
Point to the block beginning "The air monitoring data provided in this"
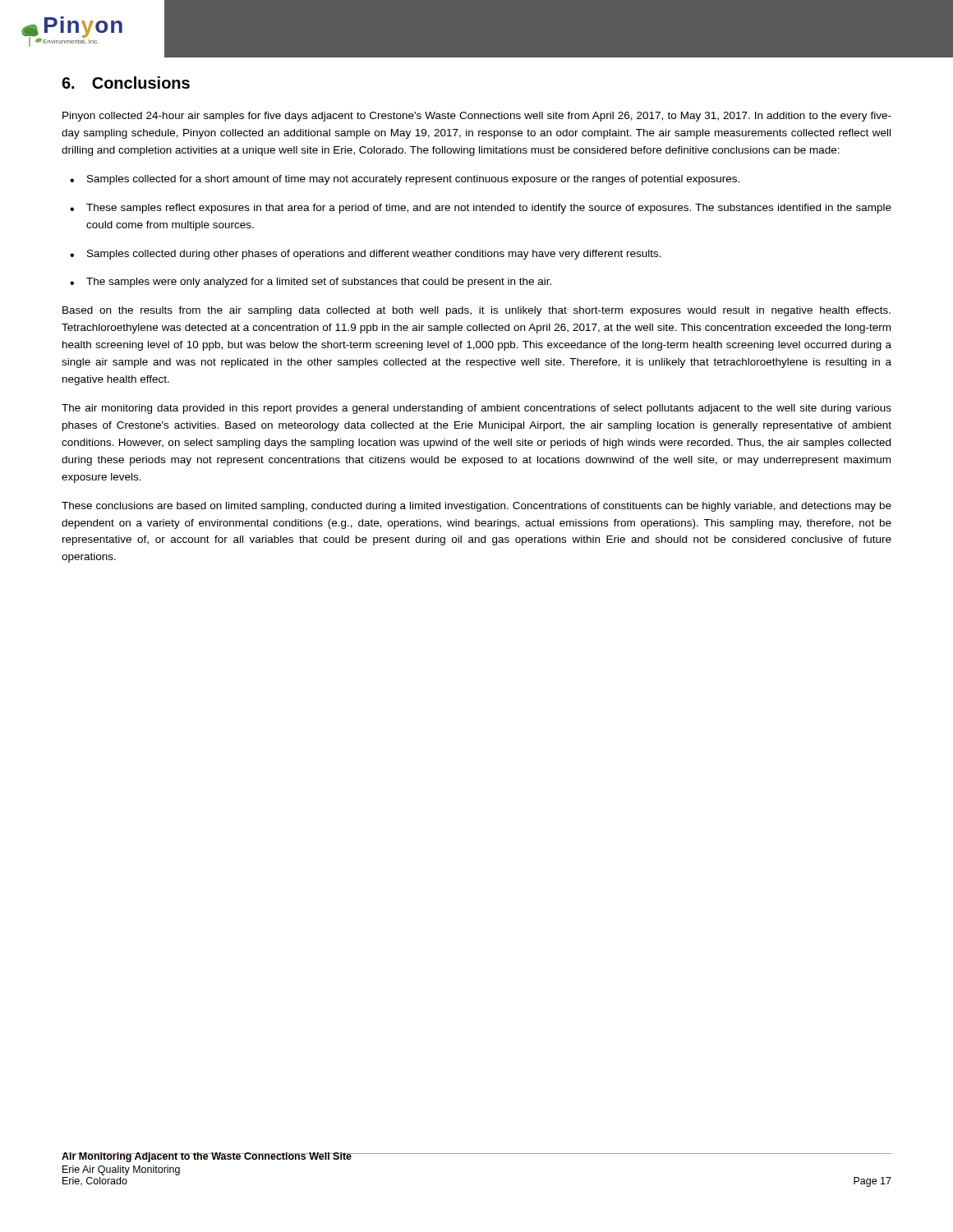tap(476, 442)
